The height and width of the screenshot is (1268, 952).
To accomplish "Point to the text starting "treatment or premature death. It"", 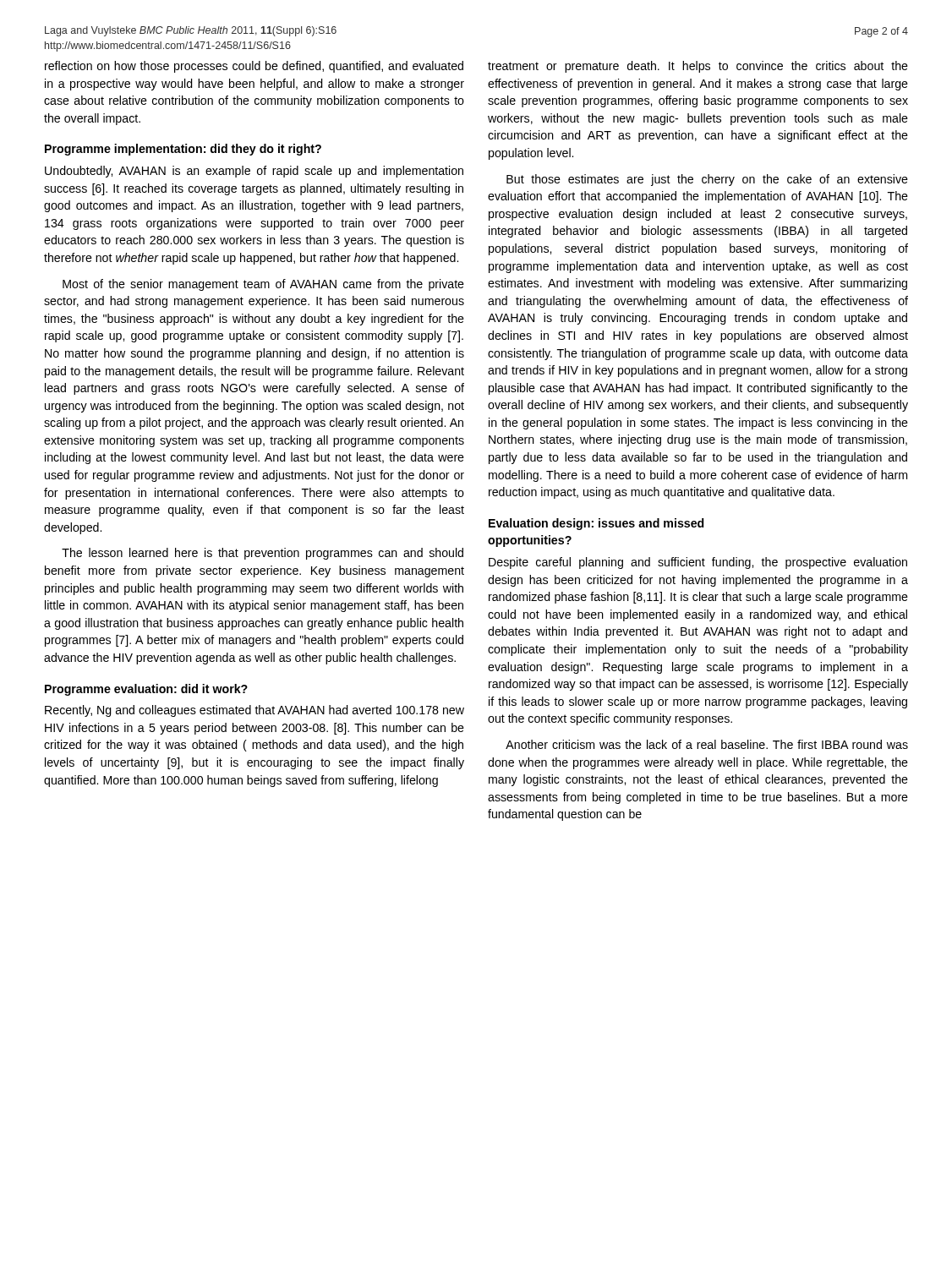I will (698, 110).
